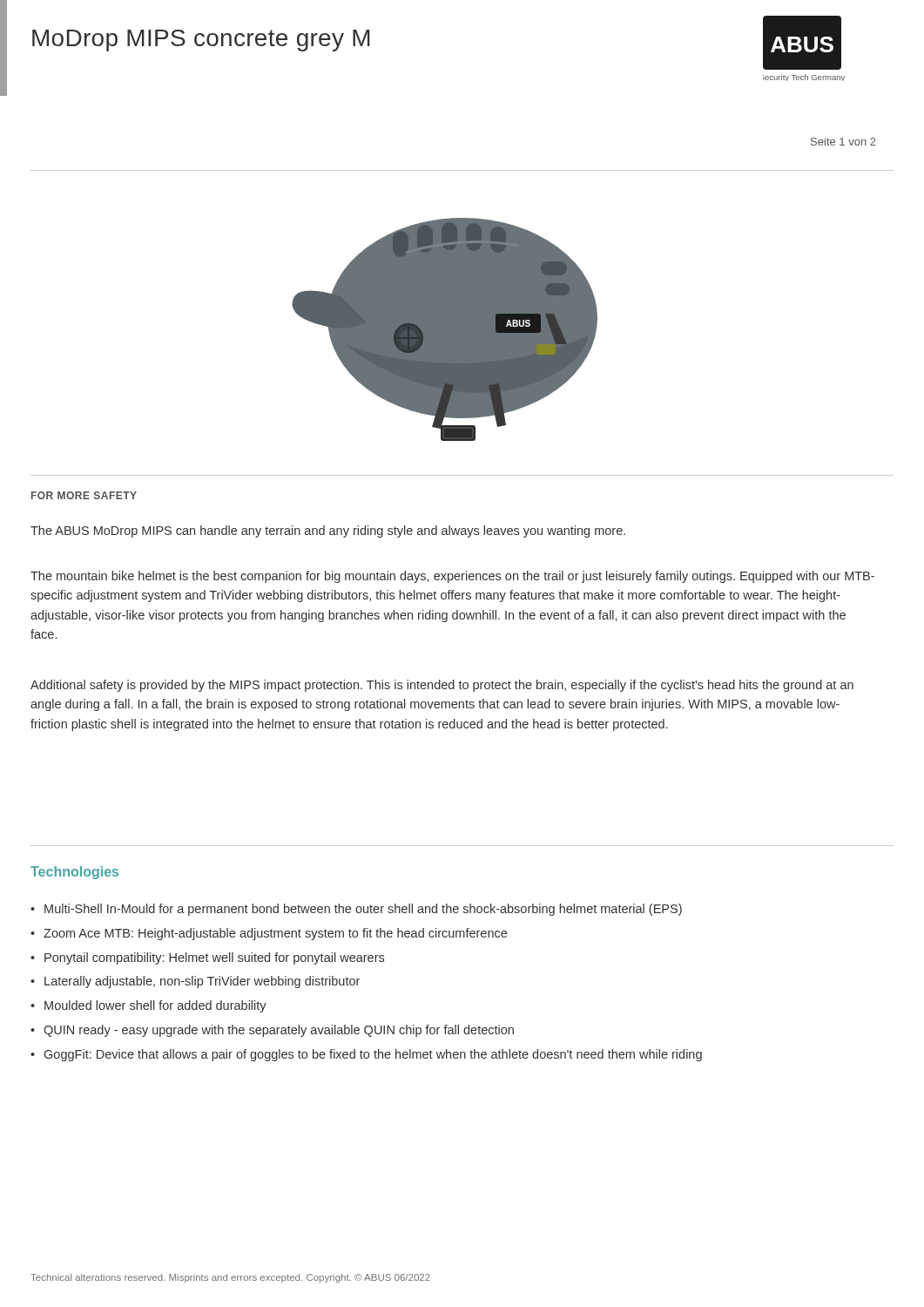Image resolution: width=924 pixels, height=1307 pixels.
Task: Click the passage that begins "The mountain bike helmet"
Action: 453,605
